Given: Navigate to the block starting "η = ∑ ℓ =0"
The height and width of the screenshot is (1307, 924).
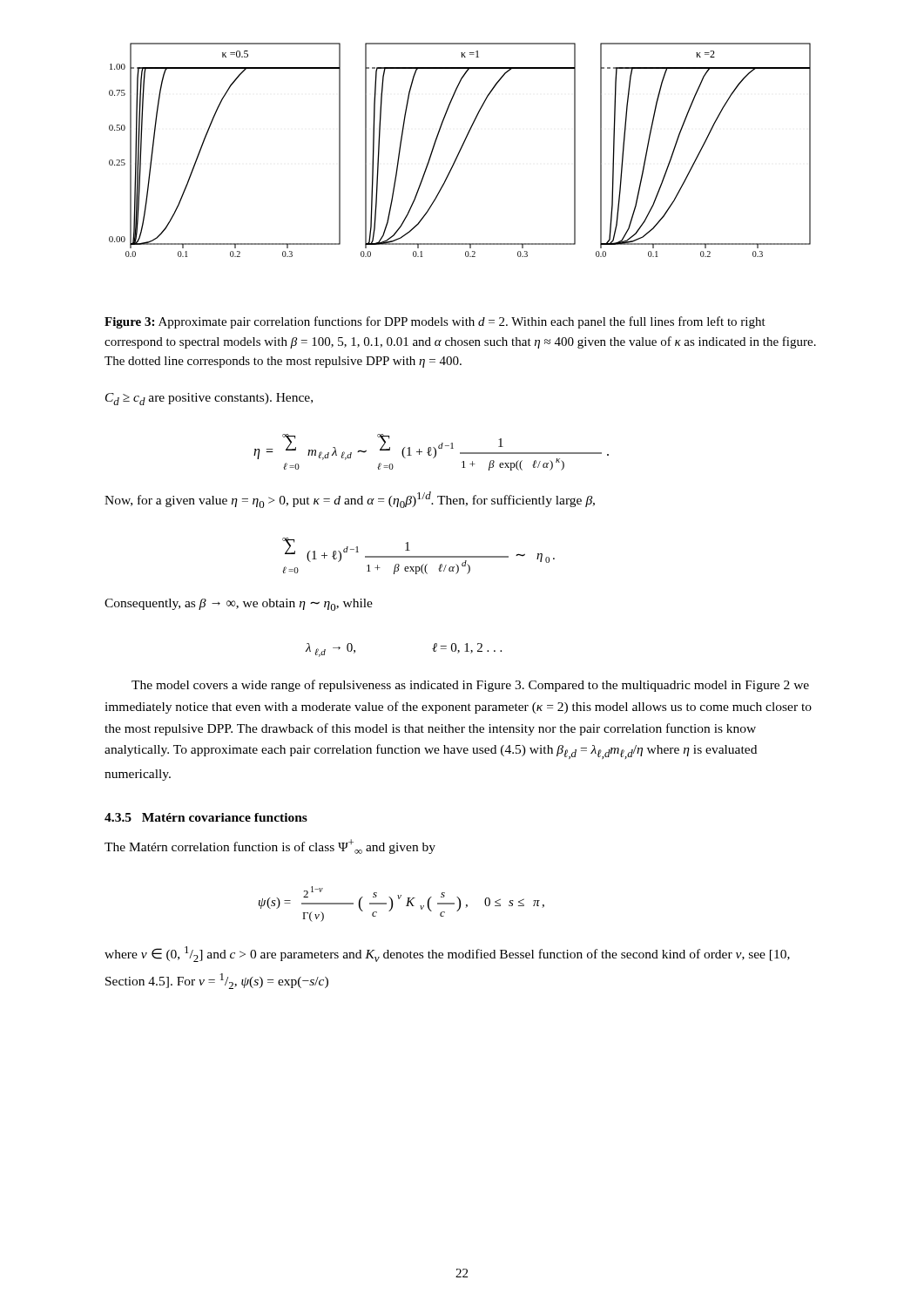Looking at the screenshot, I should coord(462,449).
